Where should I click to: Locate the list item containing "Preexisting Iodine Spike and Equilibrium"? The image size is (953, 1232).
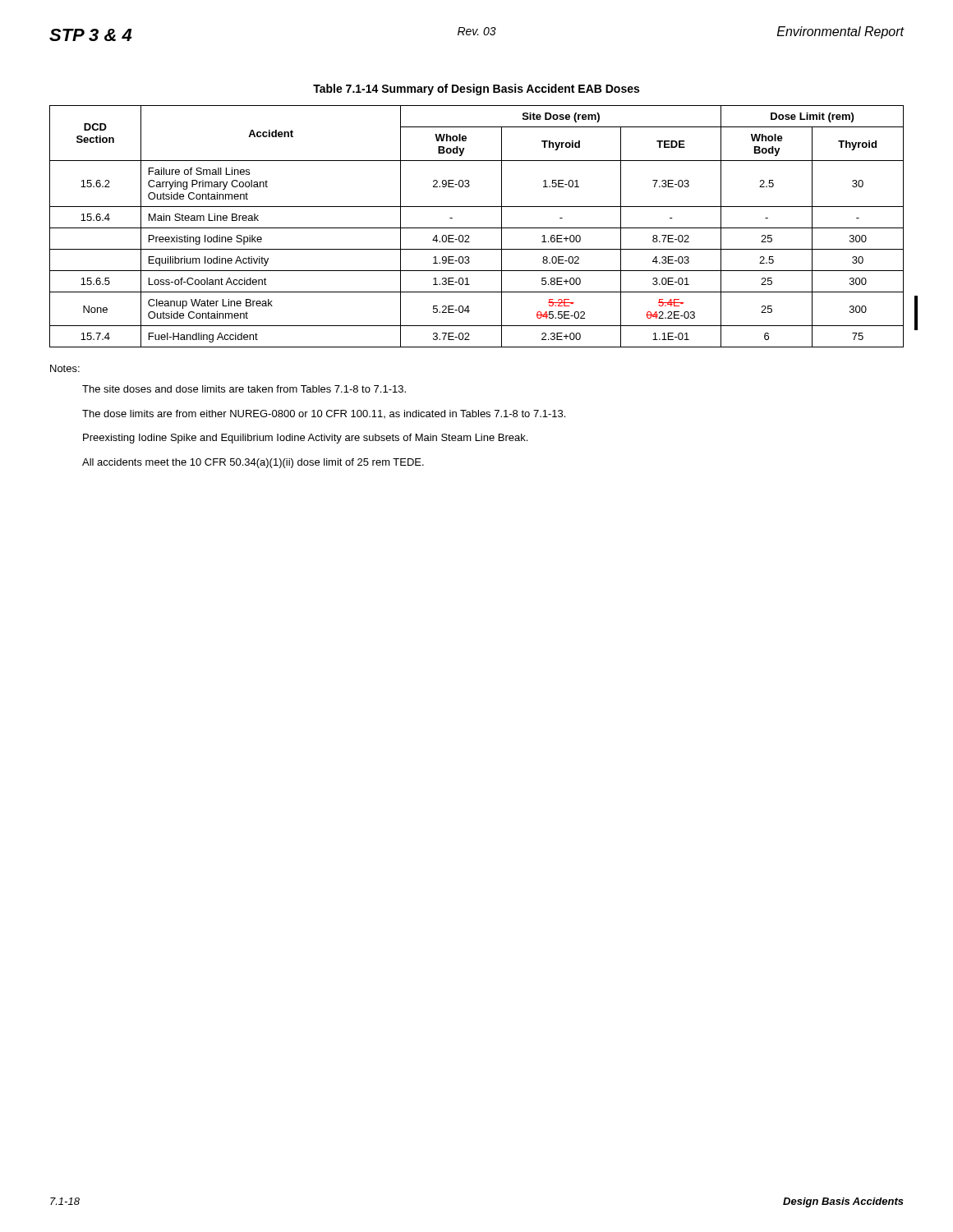coord(305,437)
